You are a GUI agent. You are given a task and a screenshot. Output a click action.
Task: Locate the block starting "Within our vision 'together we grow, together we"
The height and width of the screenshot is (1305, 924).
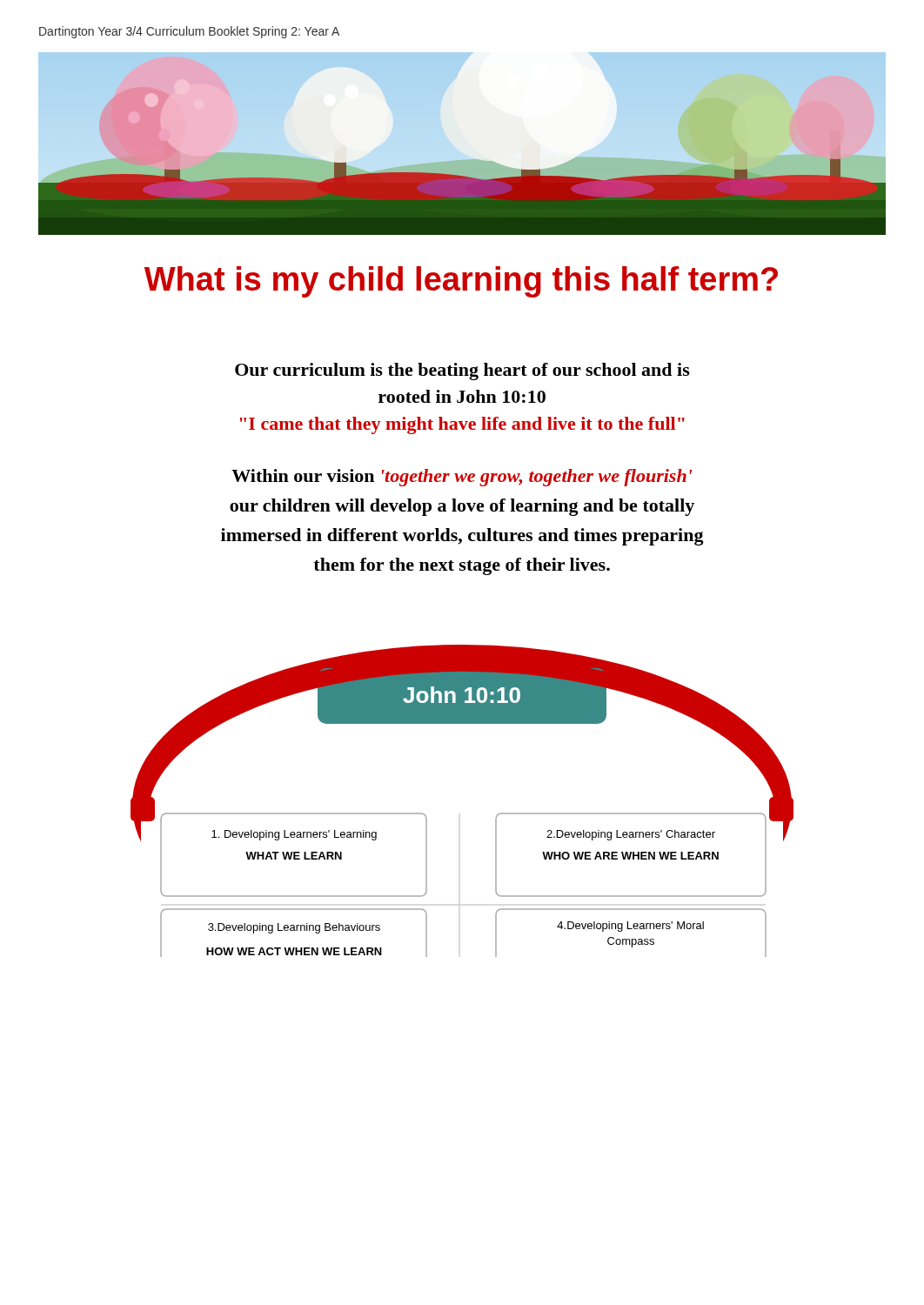tap(462, 520)
